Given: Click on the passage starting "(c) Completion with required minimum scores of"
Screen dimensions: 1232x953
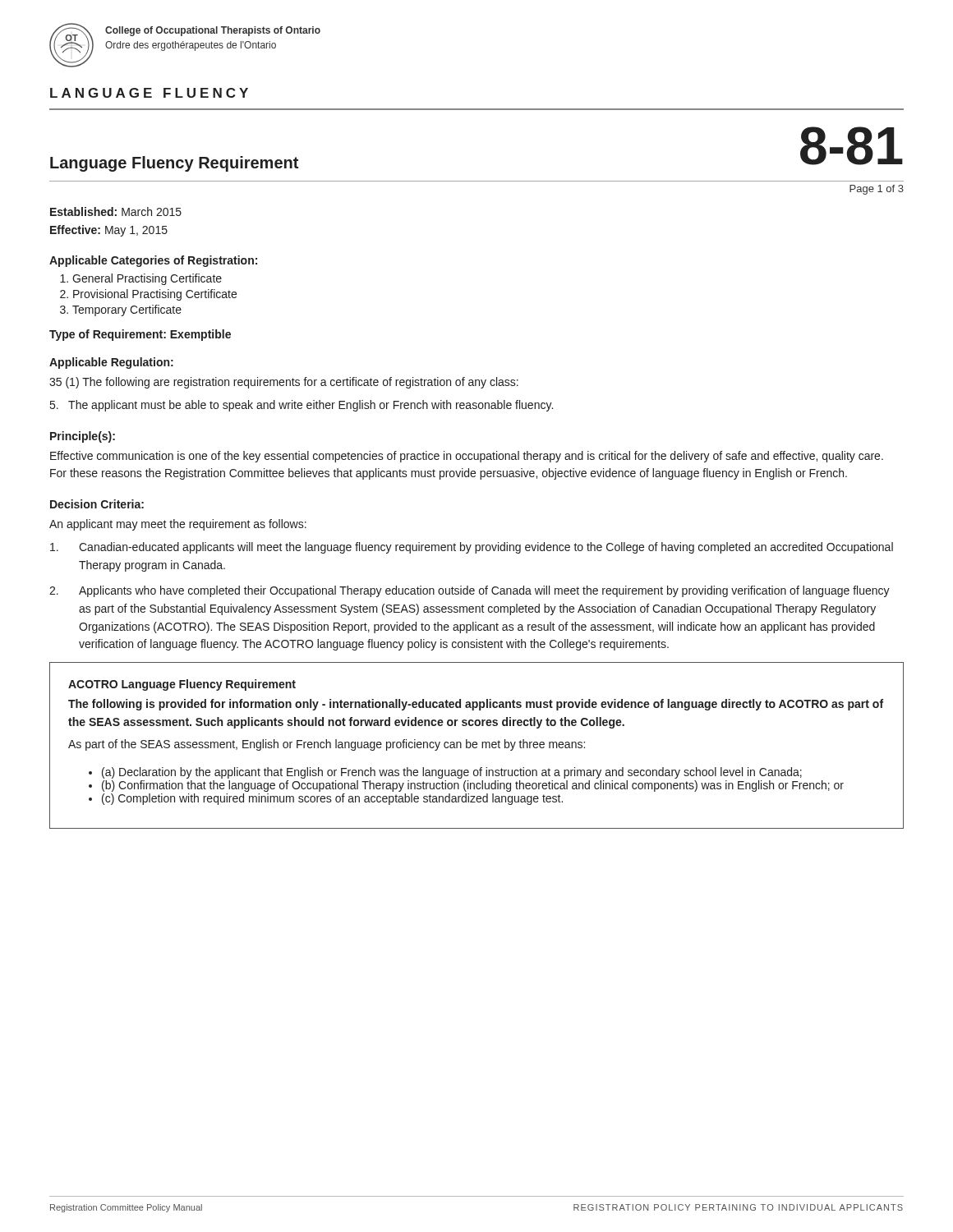Looking at the screenshot, I should coord(332,798).
